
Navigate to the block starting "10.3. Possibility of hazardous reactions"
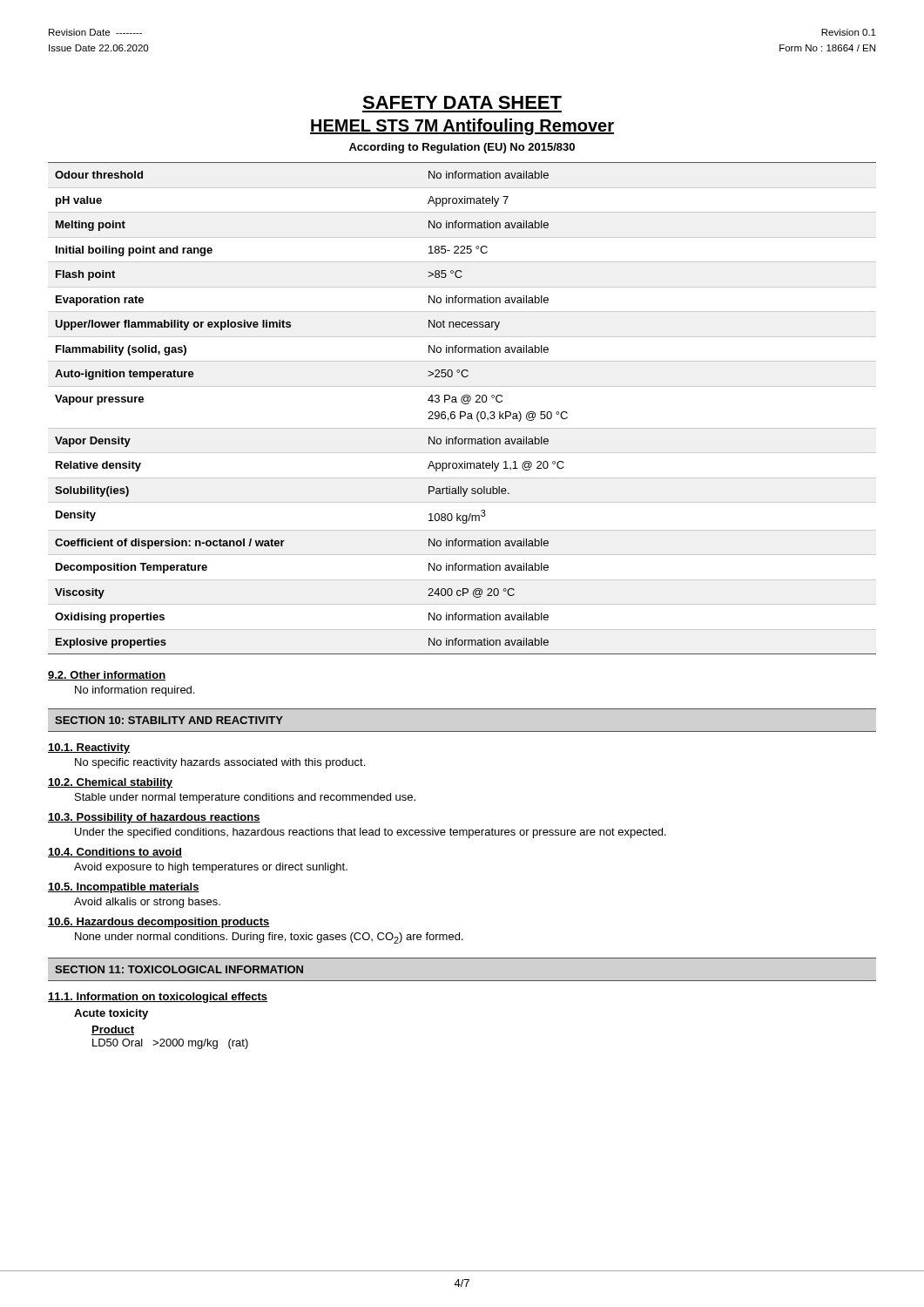click(154, 817)
